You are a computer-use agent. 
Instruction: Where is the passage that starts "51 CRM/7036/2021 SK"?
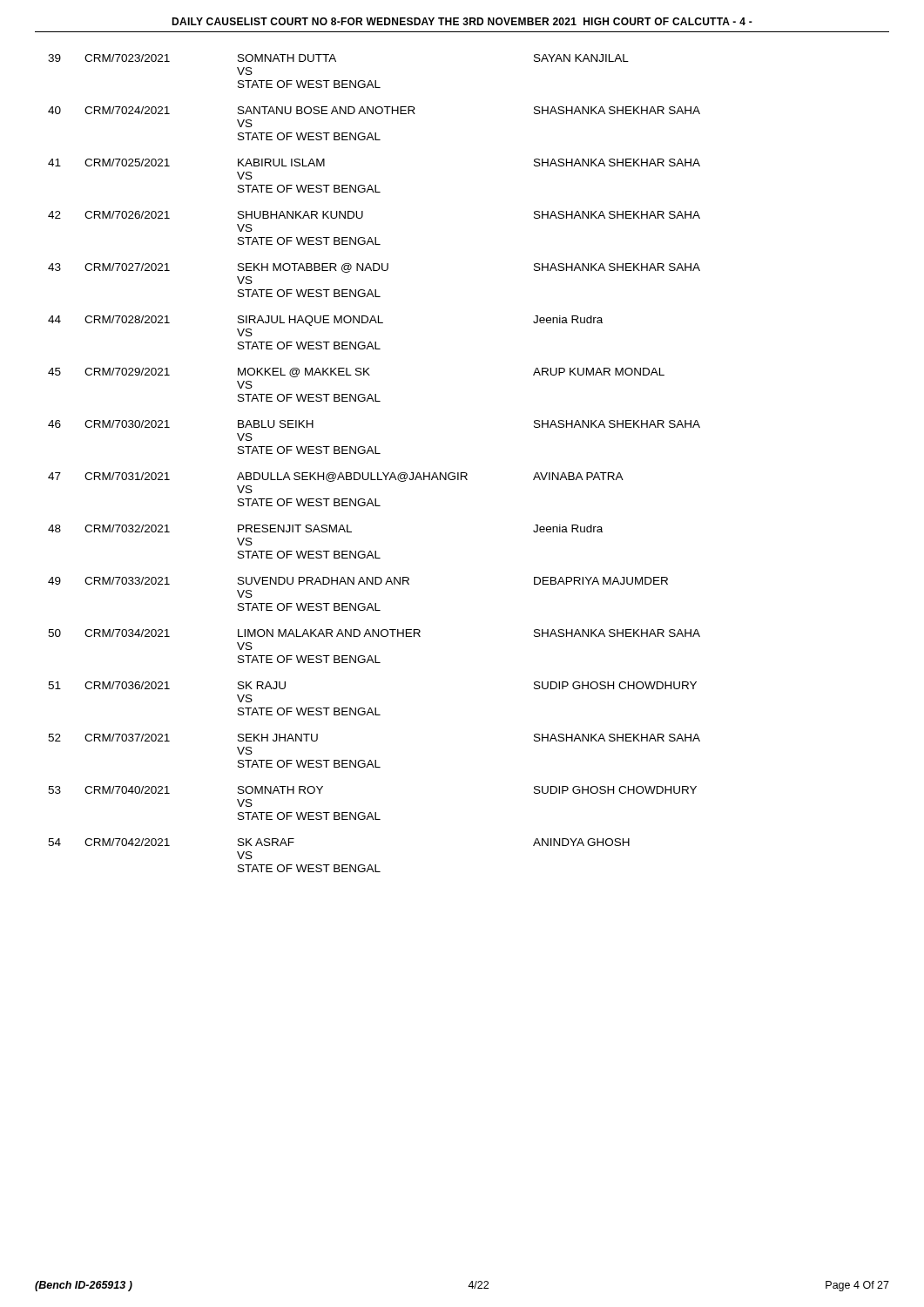tap(119, 685)
